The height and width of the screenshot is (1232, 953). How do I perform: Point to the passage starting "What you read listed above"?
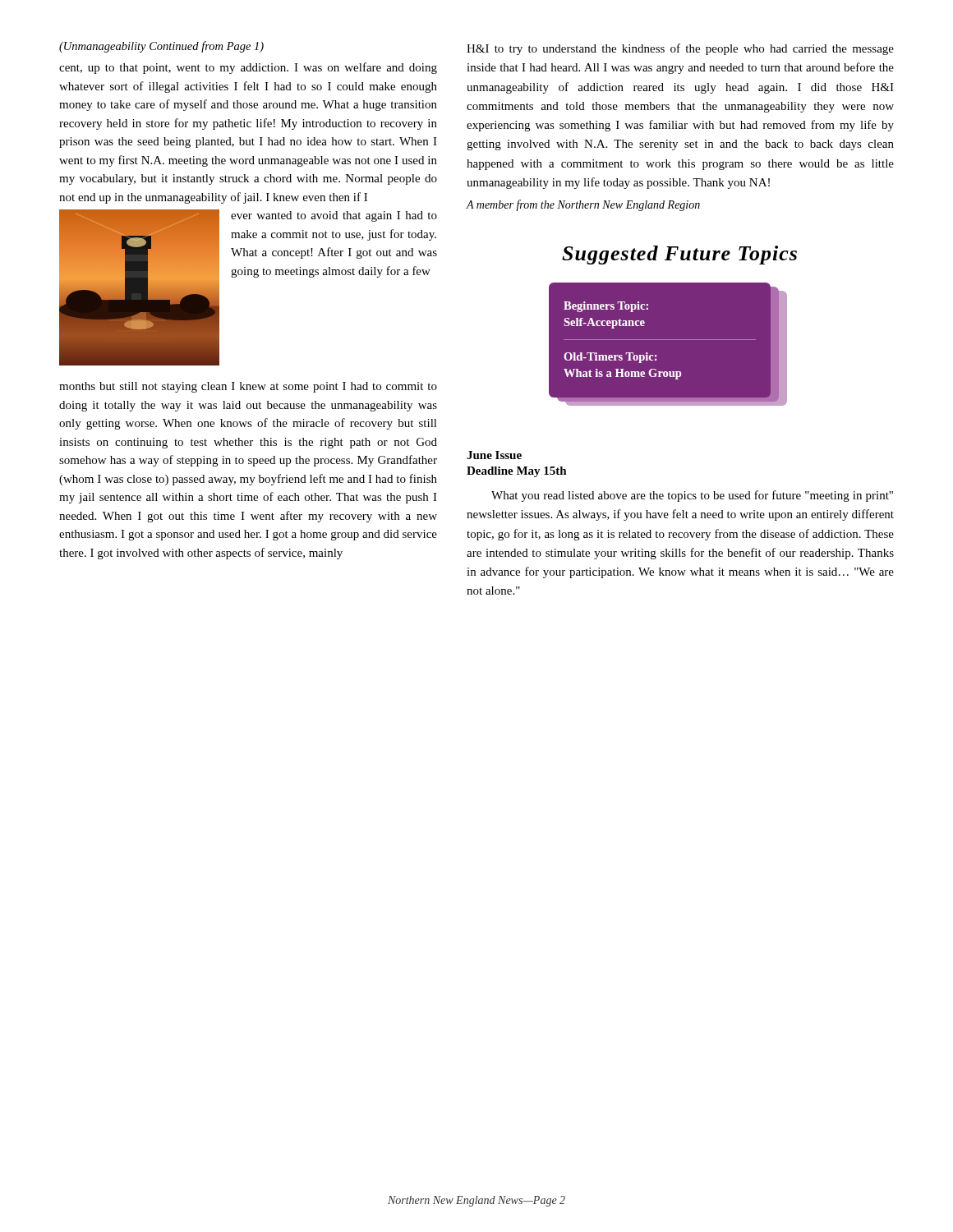(x=680, y=544)
